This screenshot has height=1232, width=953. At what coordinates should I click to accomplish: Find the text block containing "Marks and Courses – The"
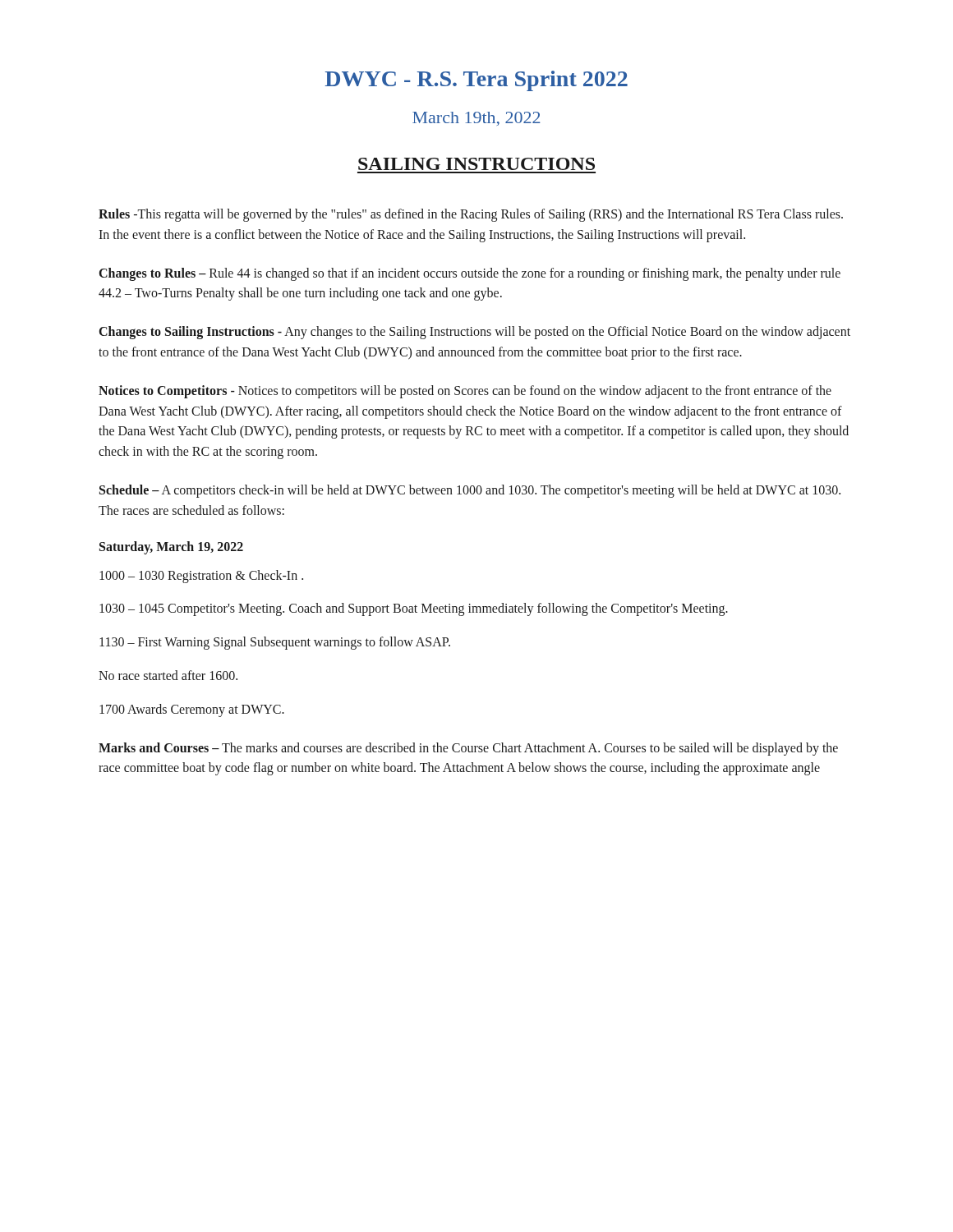click(468, 758)
